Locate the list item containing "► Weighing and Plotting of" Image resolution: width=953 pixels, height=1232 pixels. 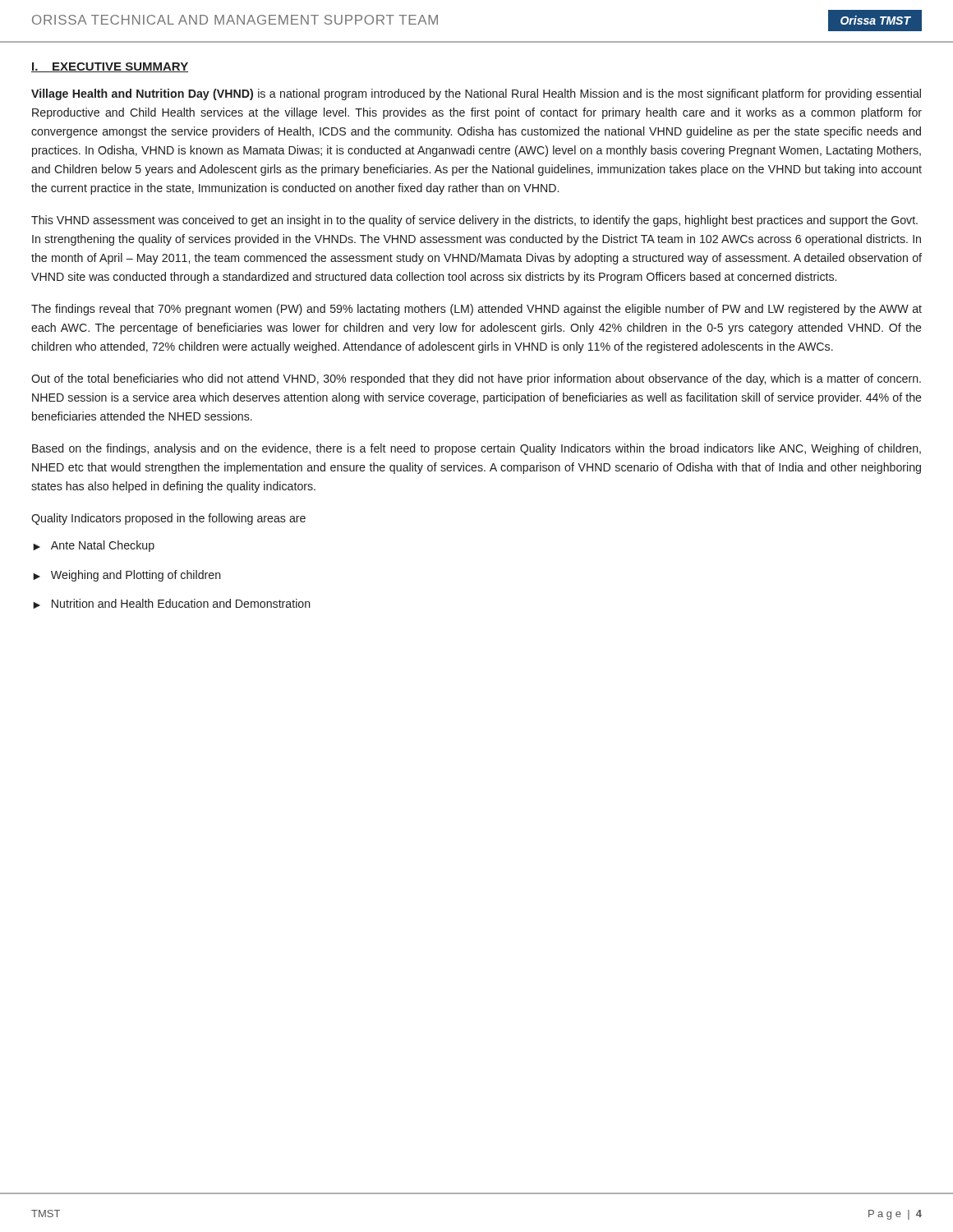coord(126,575)
